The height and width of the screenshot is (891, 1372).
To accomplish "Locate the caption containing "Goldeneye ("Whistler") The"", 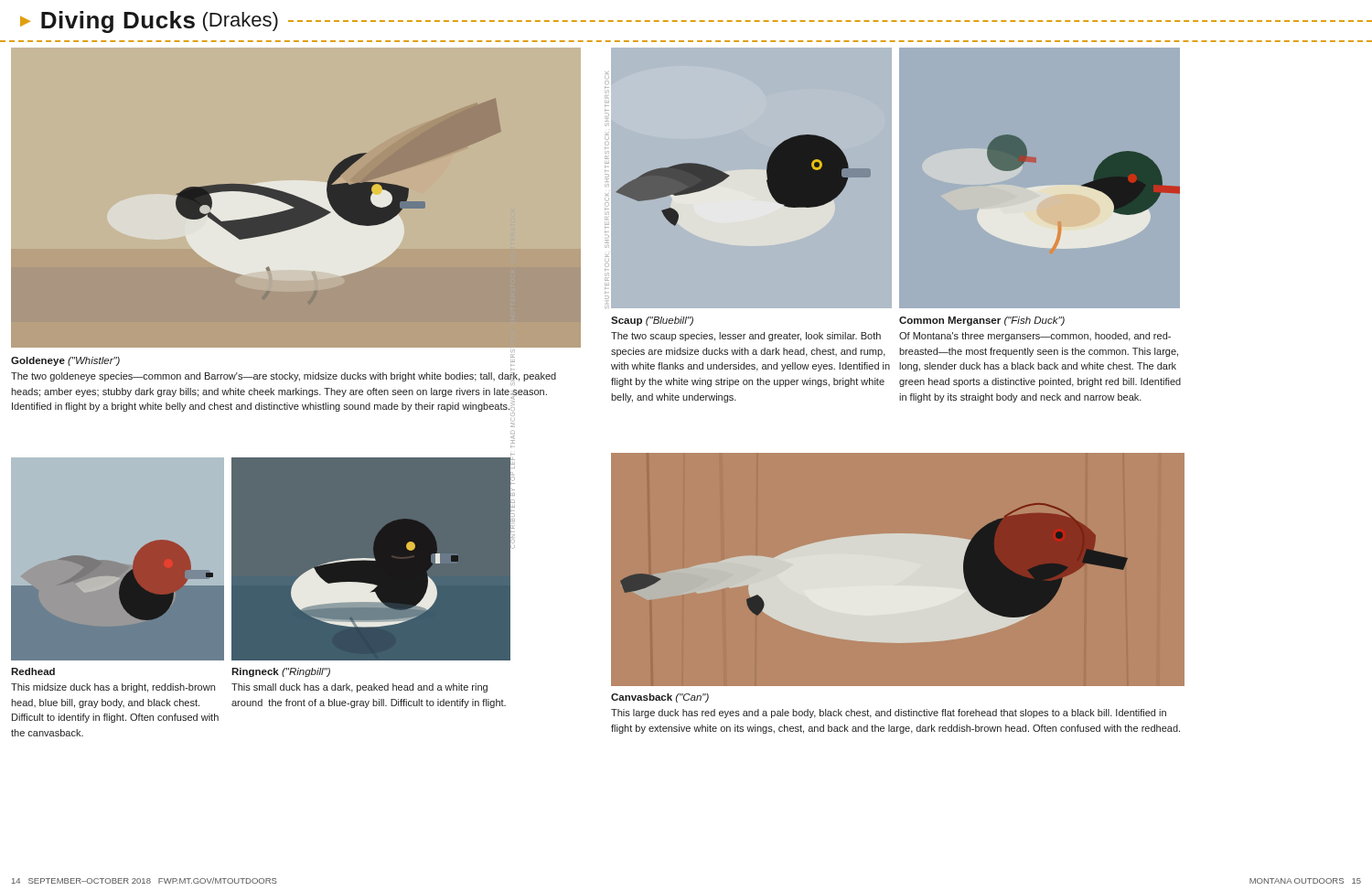I will (x=296, y=385).
